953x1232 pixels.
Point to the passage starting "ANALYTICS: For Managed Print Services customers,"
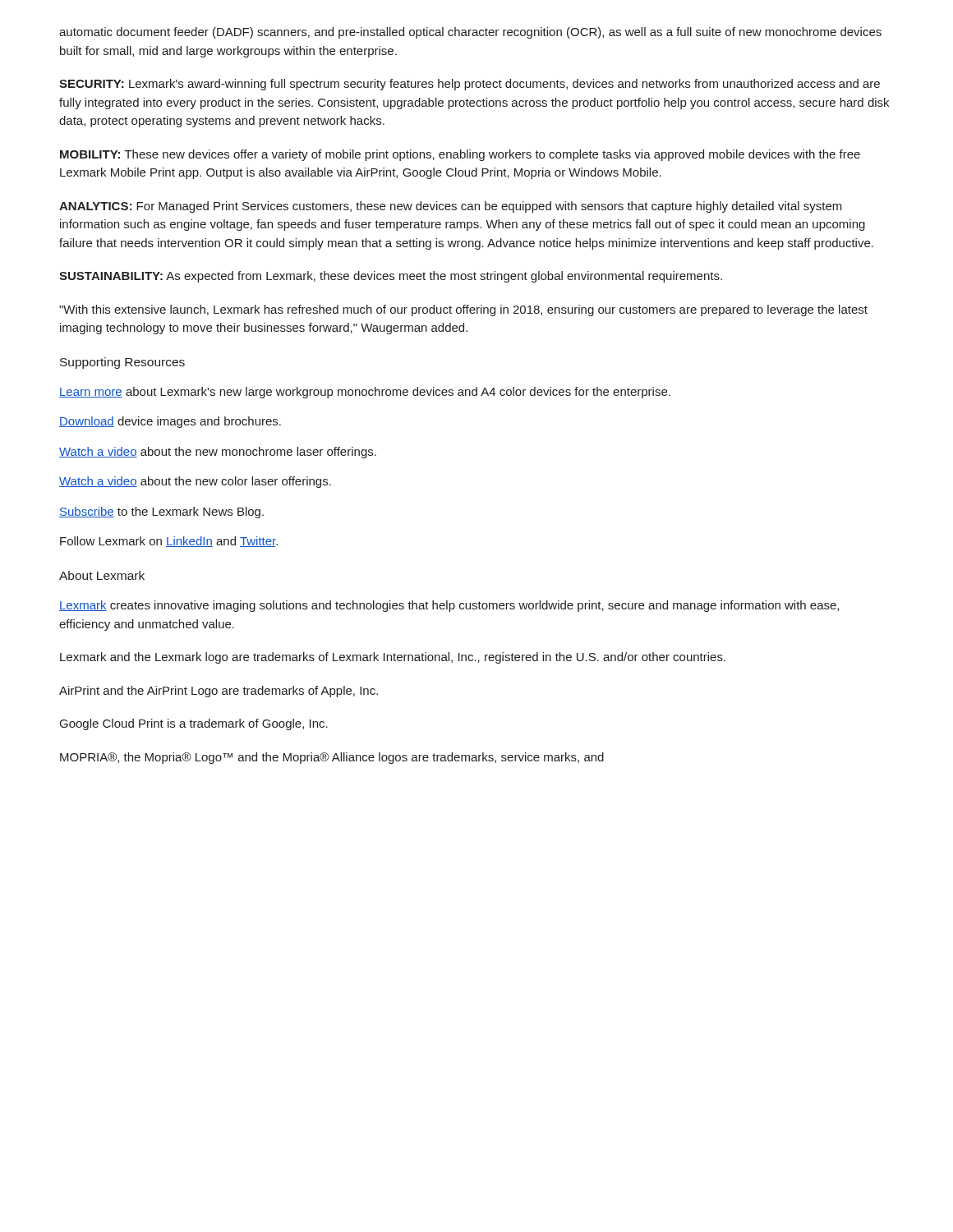[467, 224]
